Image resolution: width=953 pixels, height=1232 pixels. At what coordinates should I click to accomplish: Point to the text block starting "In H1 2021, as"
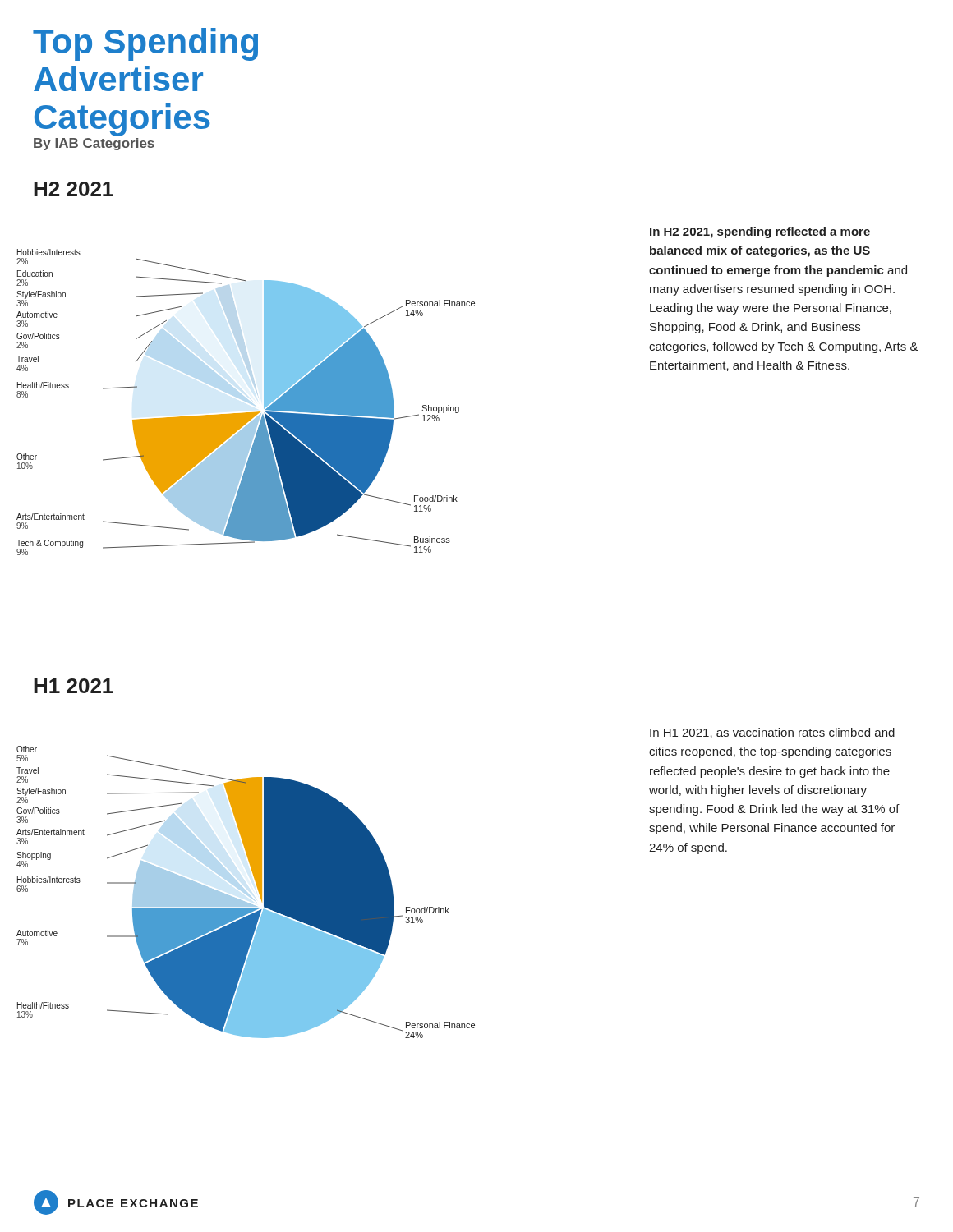point(774,790)
